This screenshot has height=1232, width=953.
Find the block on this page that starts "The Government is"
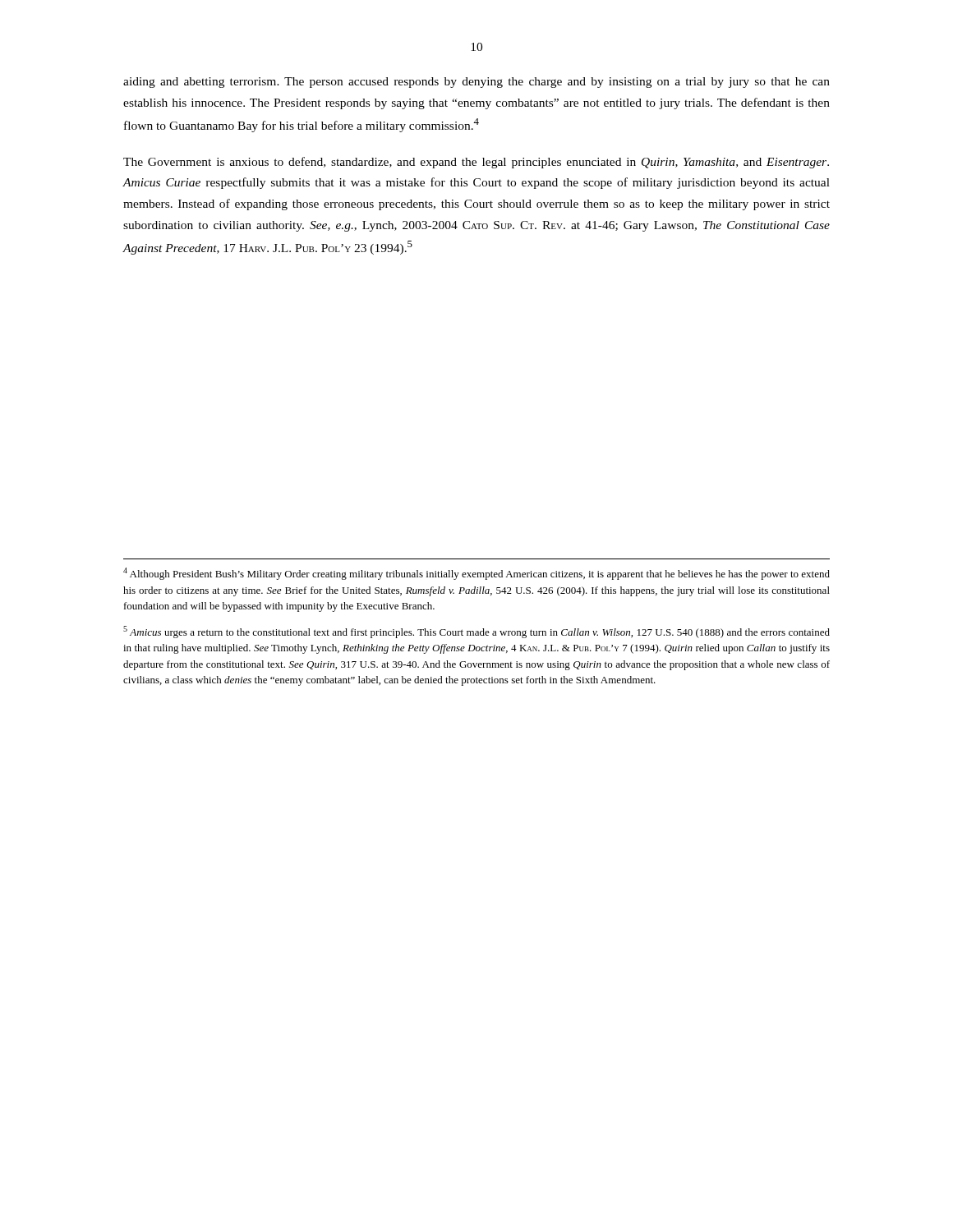pos(476,205)
